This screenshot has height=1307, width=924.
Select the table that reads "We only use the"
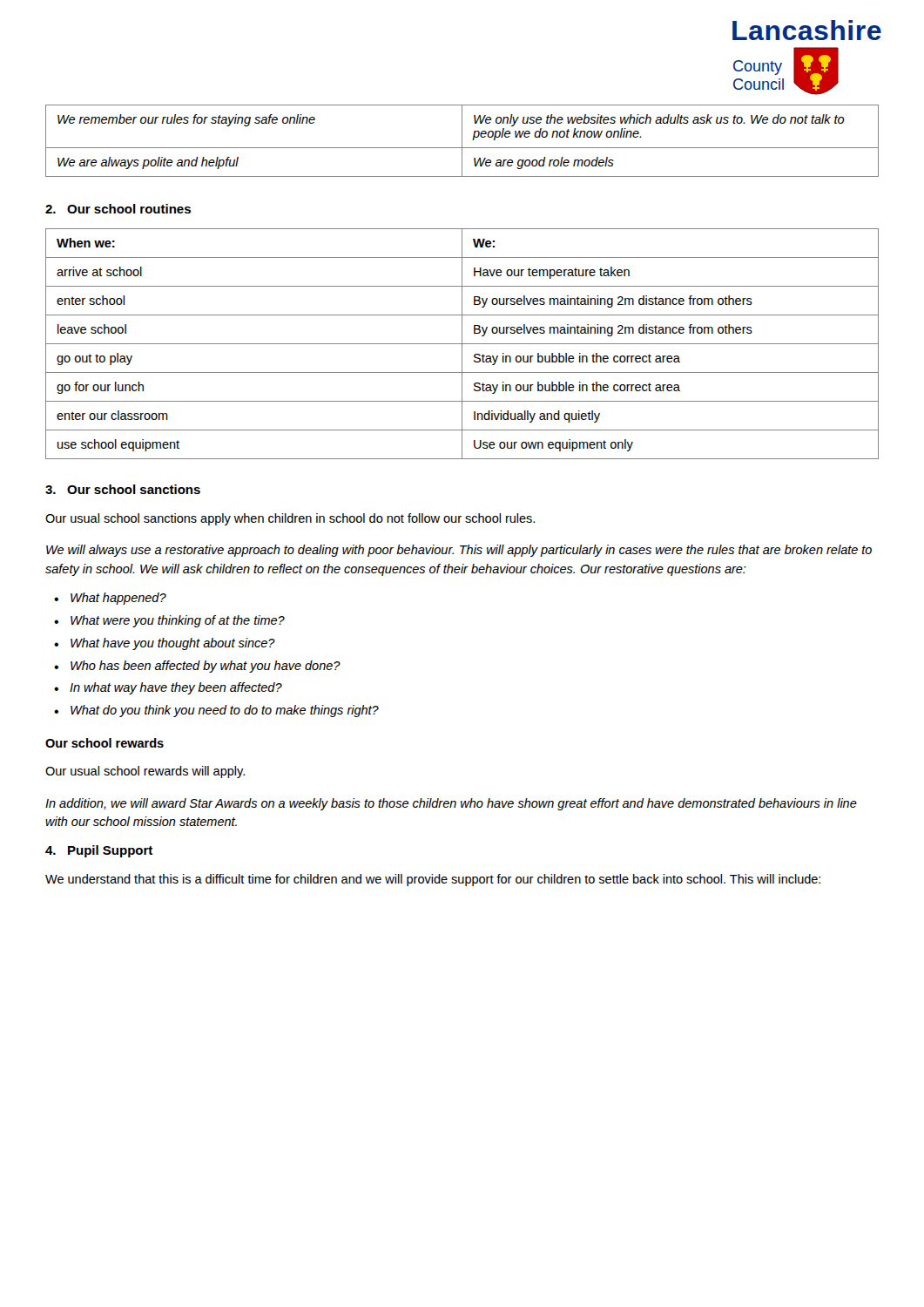[x=462, y=141]
